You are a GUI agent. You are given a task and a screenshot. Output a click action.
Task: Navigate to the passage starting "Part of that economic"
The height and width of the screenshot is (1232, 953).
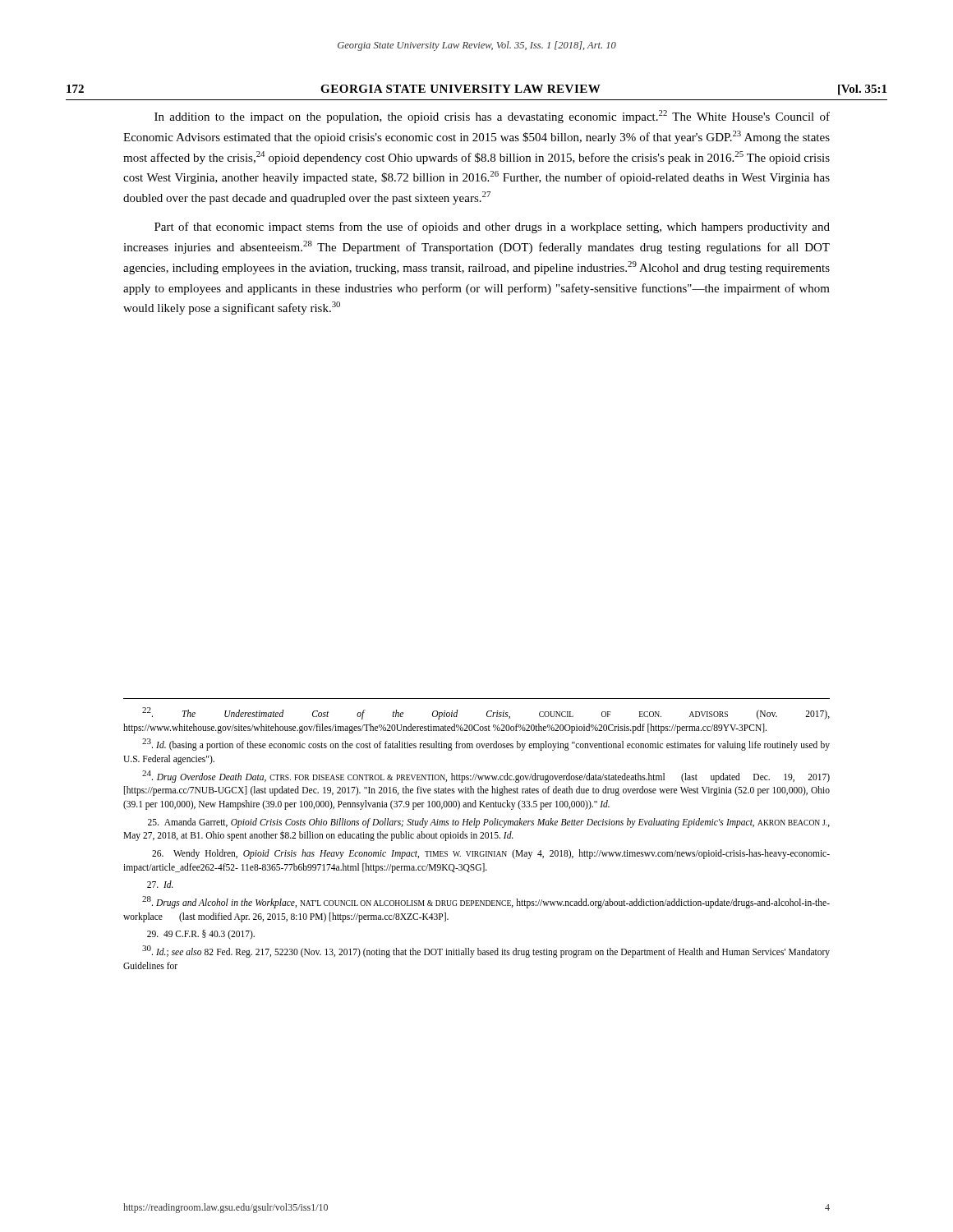[476, 268]
